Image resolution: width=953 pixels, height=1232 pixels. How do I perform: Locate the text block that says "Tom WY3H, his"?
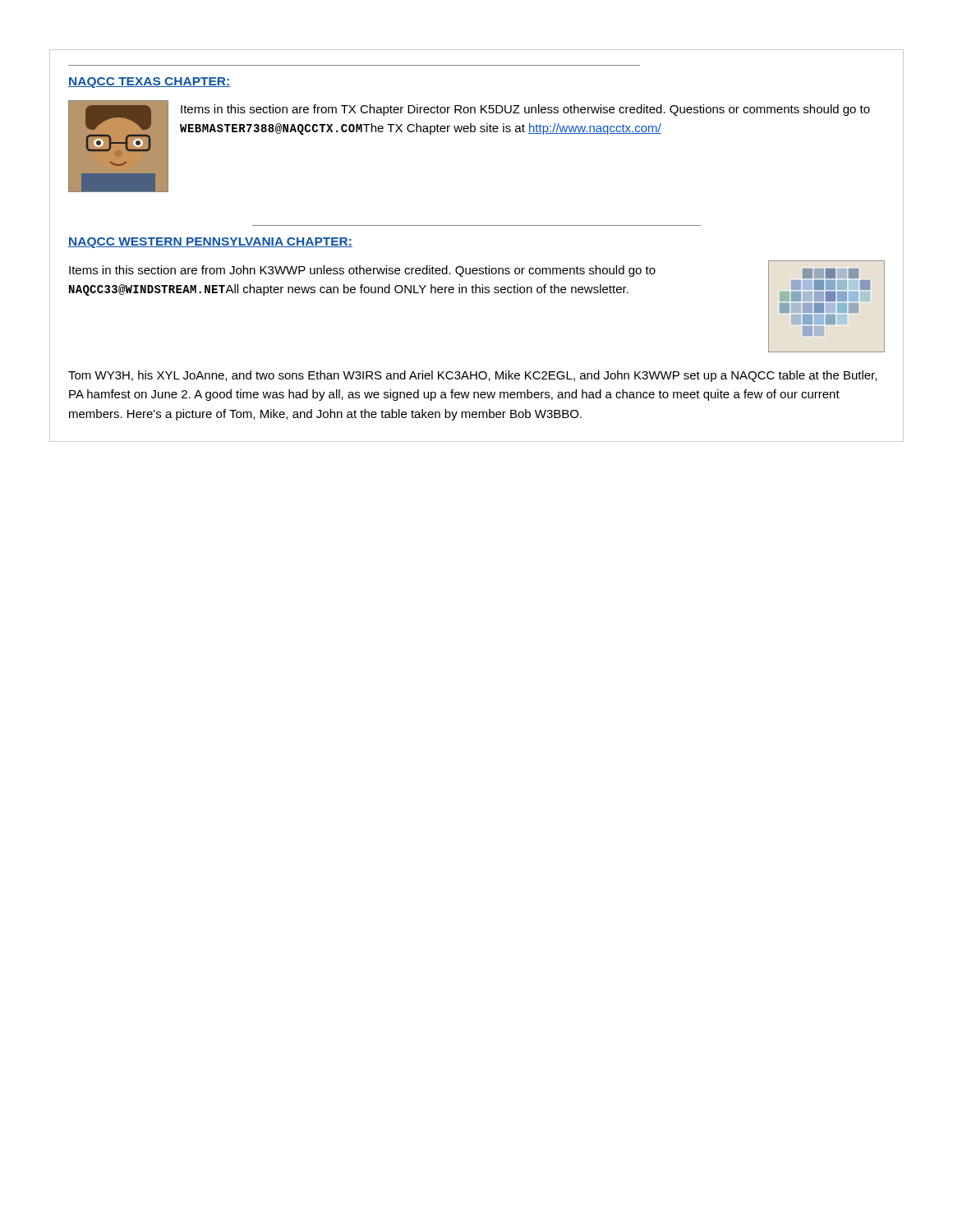click(x=473, y=394)
